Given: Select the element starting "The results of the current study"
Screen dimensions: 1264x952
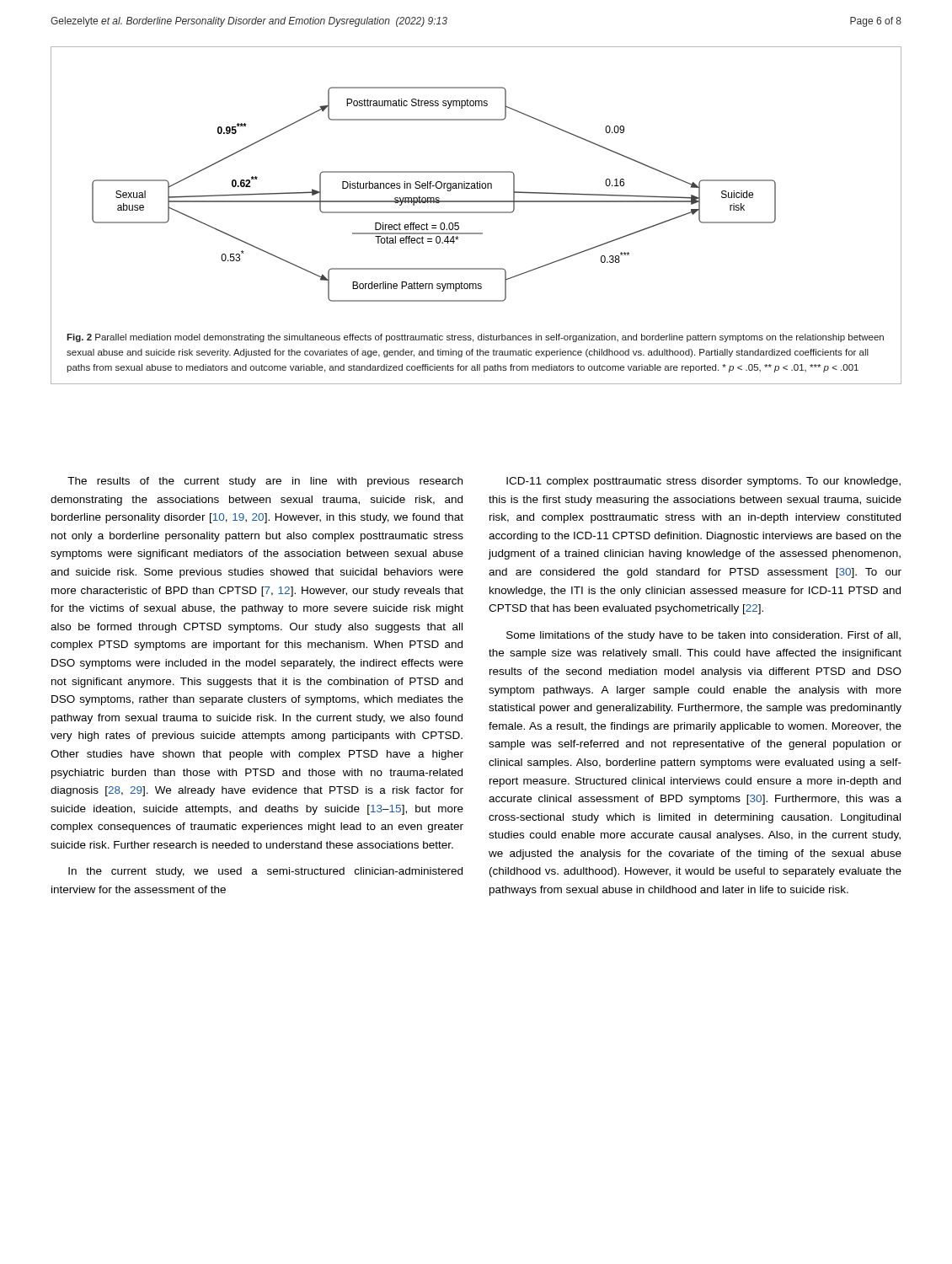Looking at the screenshot, I should coord(171,482).
